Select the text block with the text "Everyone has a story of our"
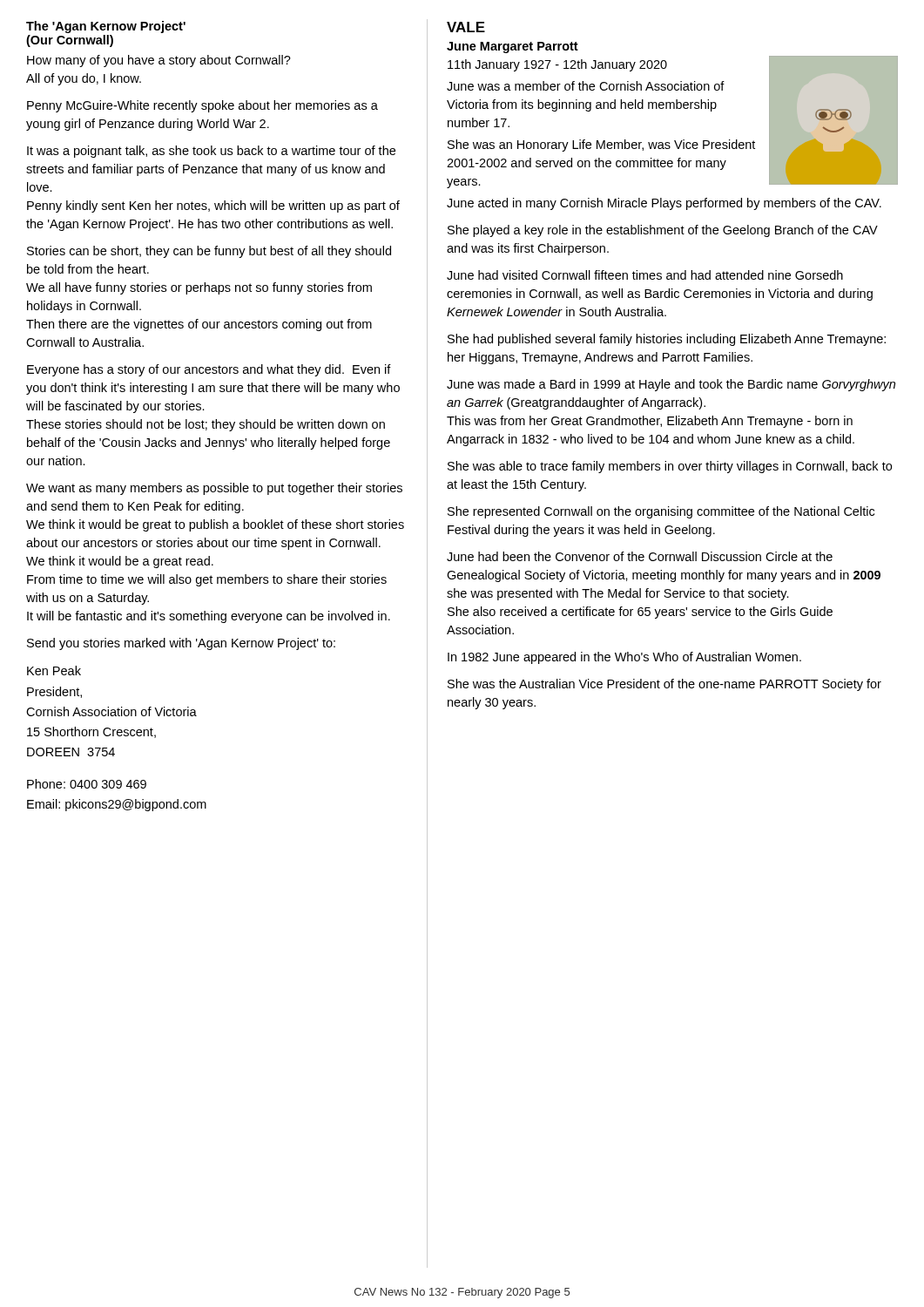Image resolution: width=924 pixels, height=1307 pixels. 213,415
